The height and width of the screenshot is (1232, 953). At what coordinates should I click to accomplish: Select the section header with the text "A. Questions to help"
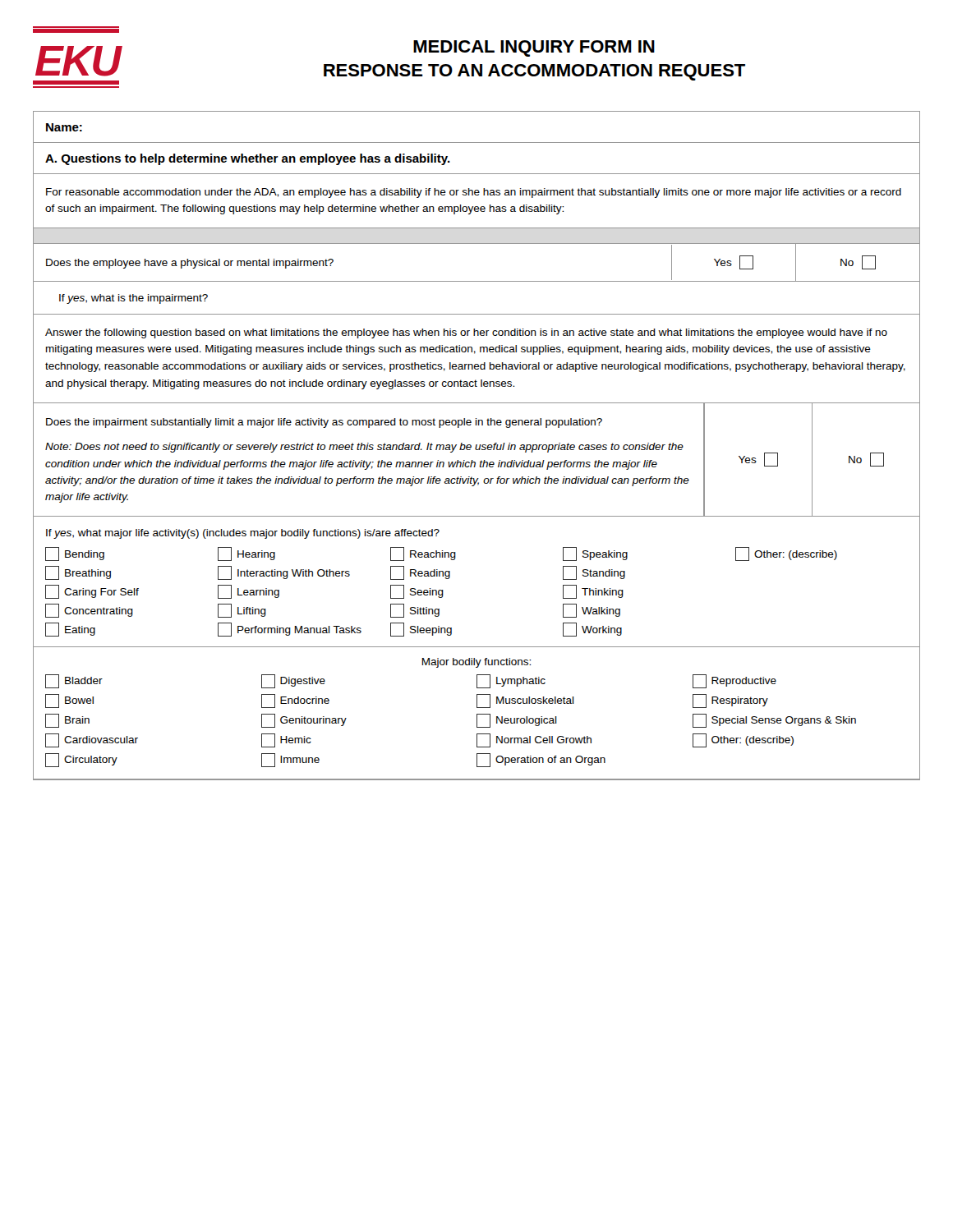click(248, 158)
